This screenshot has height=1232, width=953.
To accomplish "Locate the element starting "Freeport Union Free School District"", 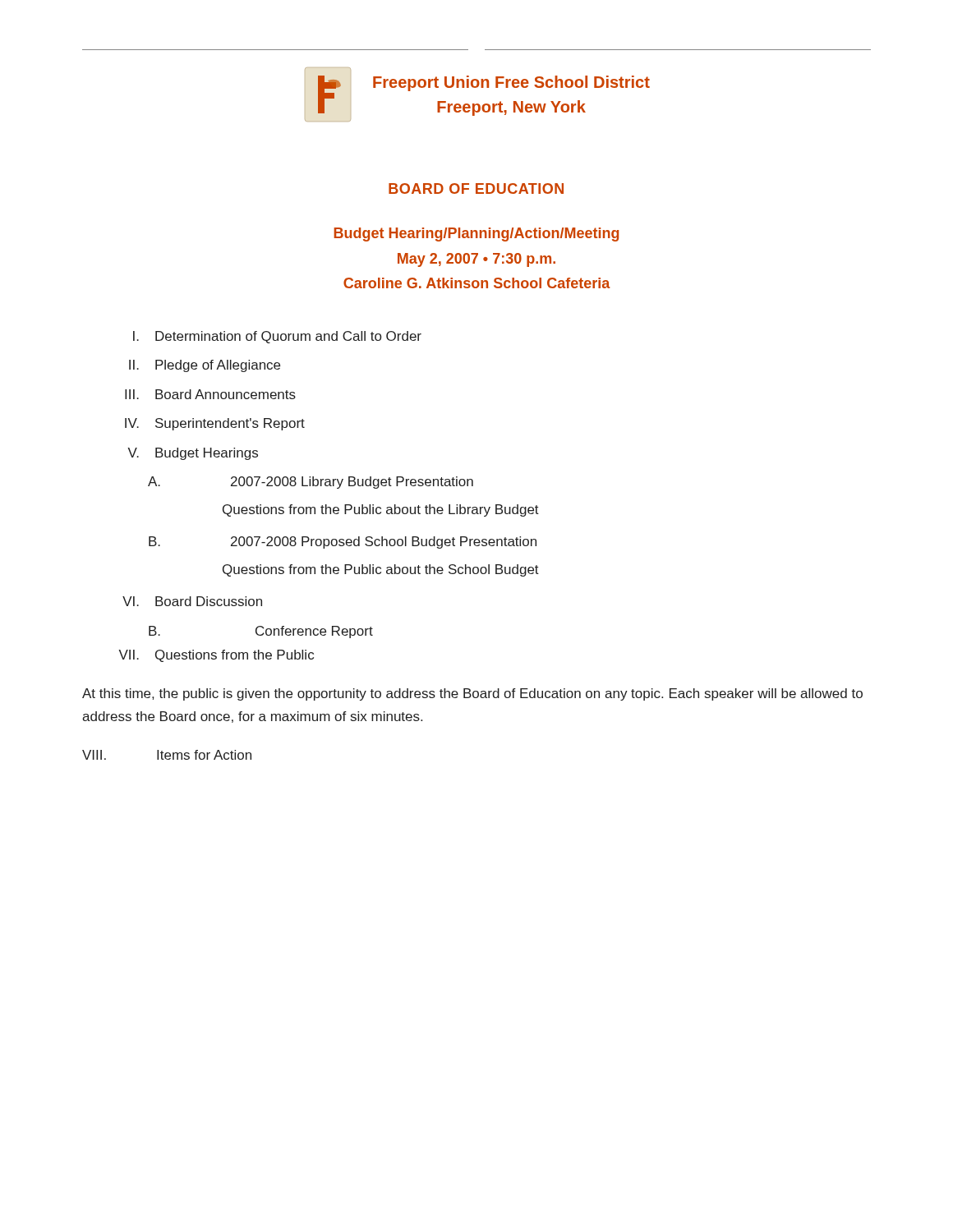I will point(511,94).
